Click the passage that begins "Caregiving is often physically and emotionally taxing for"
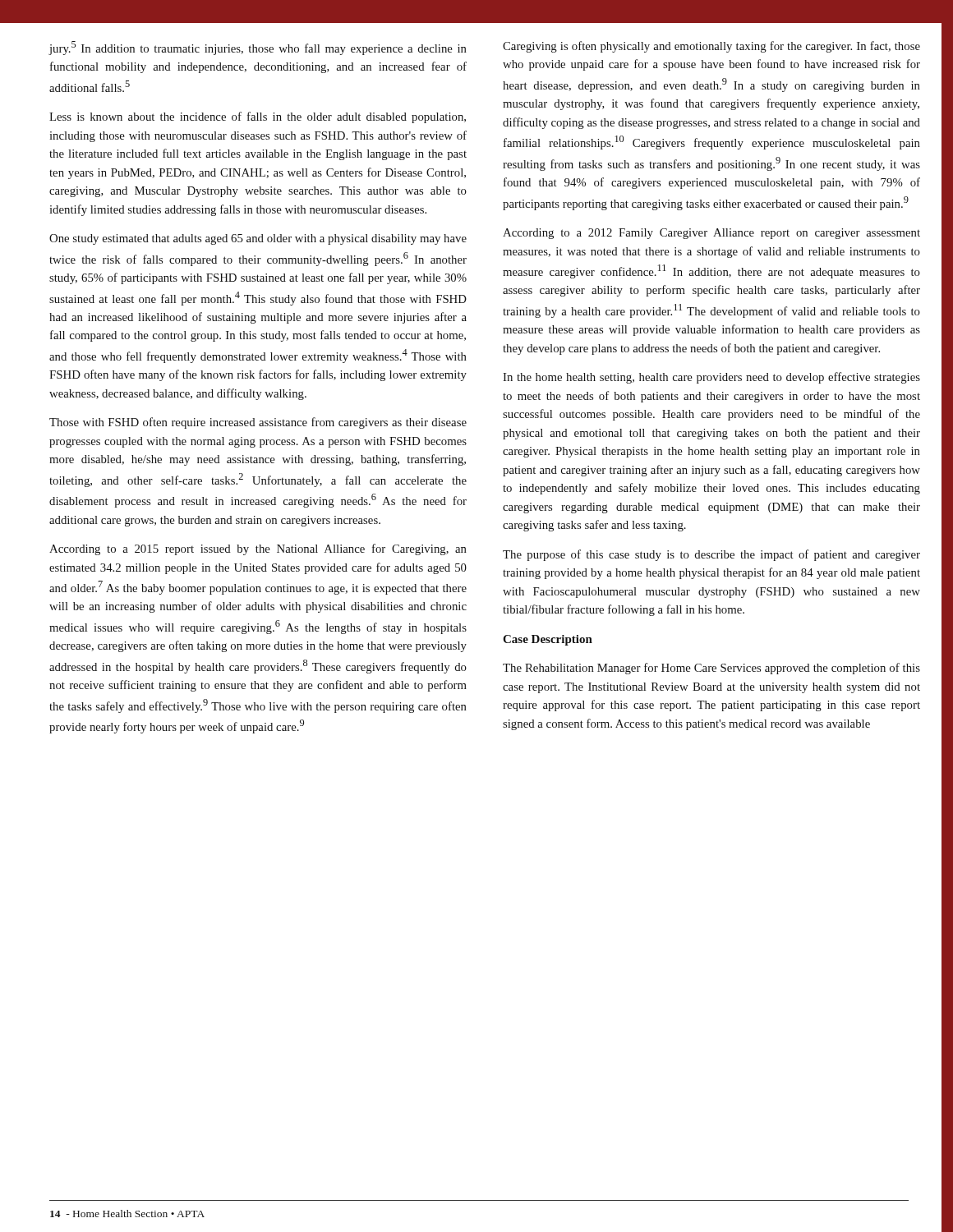Screen dimensions: 1232x953 [711, 125]
